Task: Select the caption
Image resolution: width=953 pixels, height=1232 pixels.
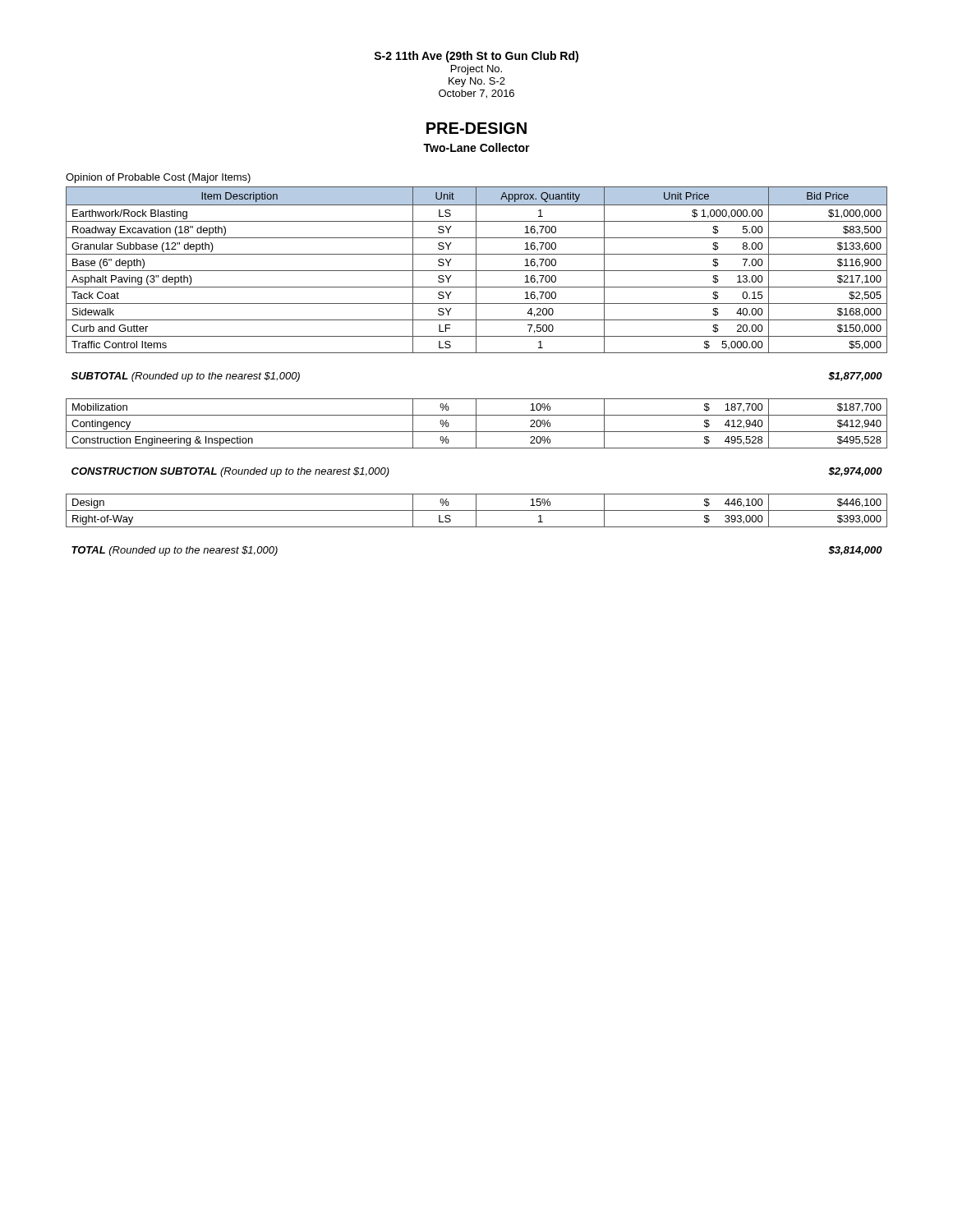Action: (158, 177)
